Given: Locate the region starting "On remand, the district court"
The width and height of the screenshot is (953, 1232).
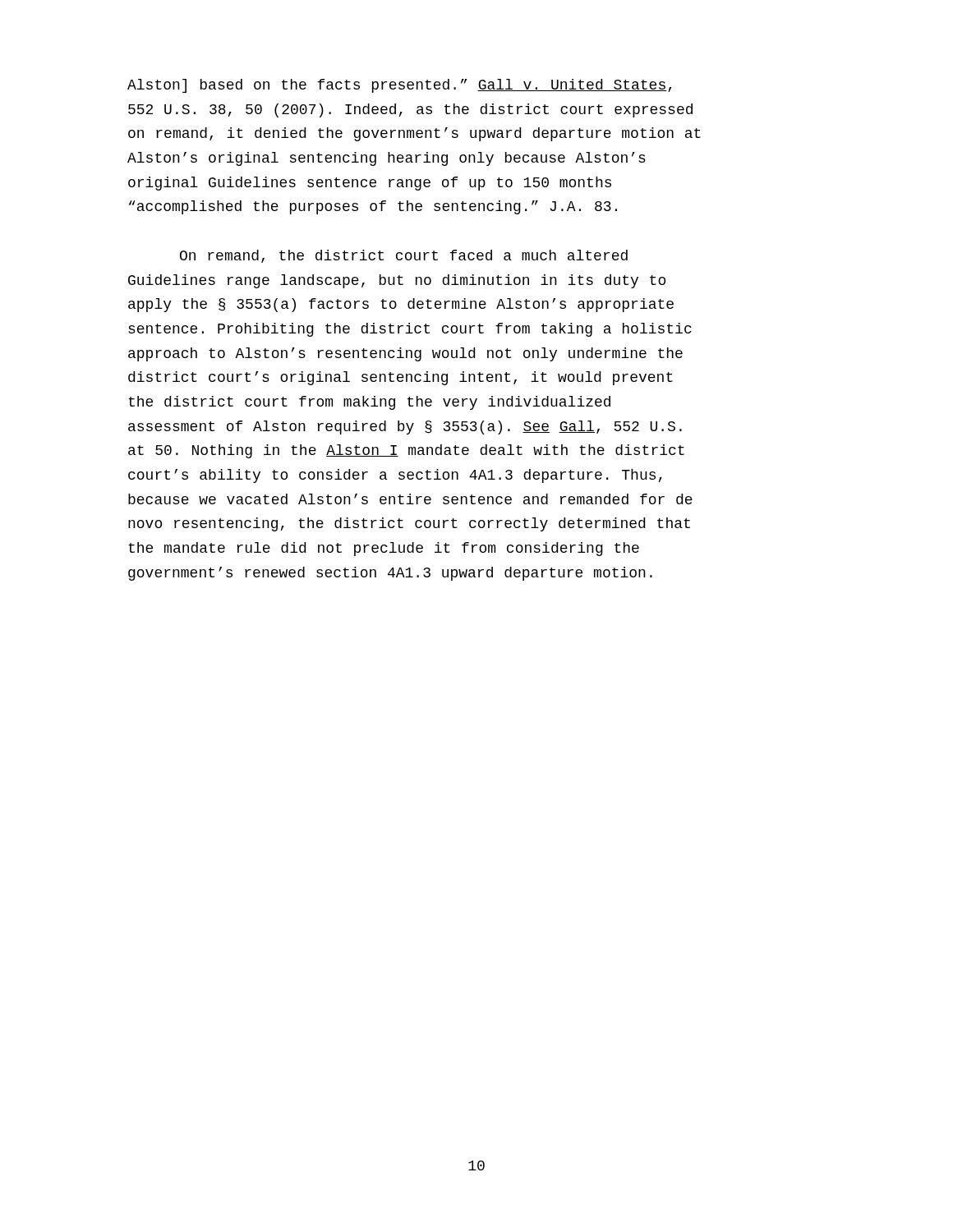Looking at the screenshot, I should coord(410,415).
